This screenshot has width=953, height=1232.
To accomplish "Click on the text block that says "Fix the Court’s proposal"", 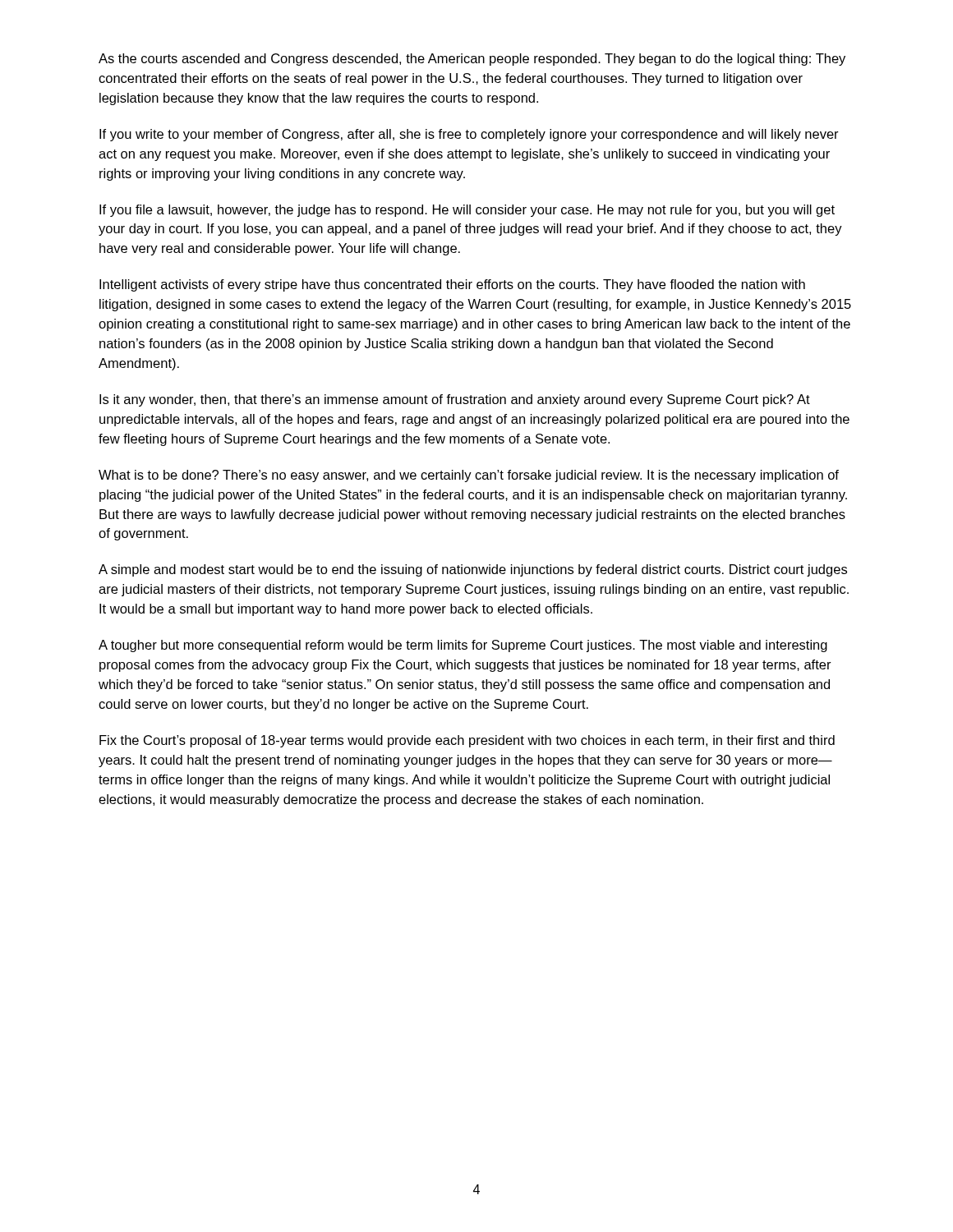I will pyautogui.click(x=467, y=769).
